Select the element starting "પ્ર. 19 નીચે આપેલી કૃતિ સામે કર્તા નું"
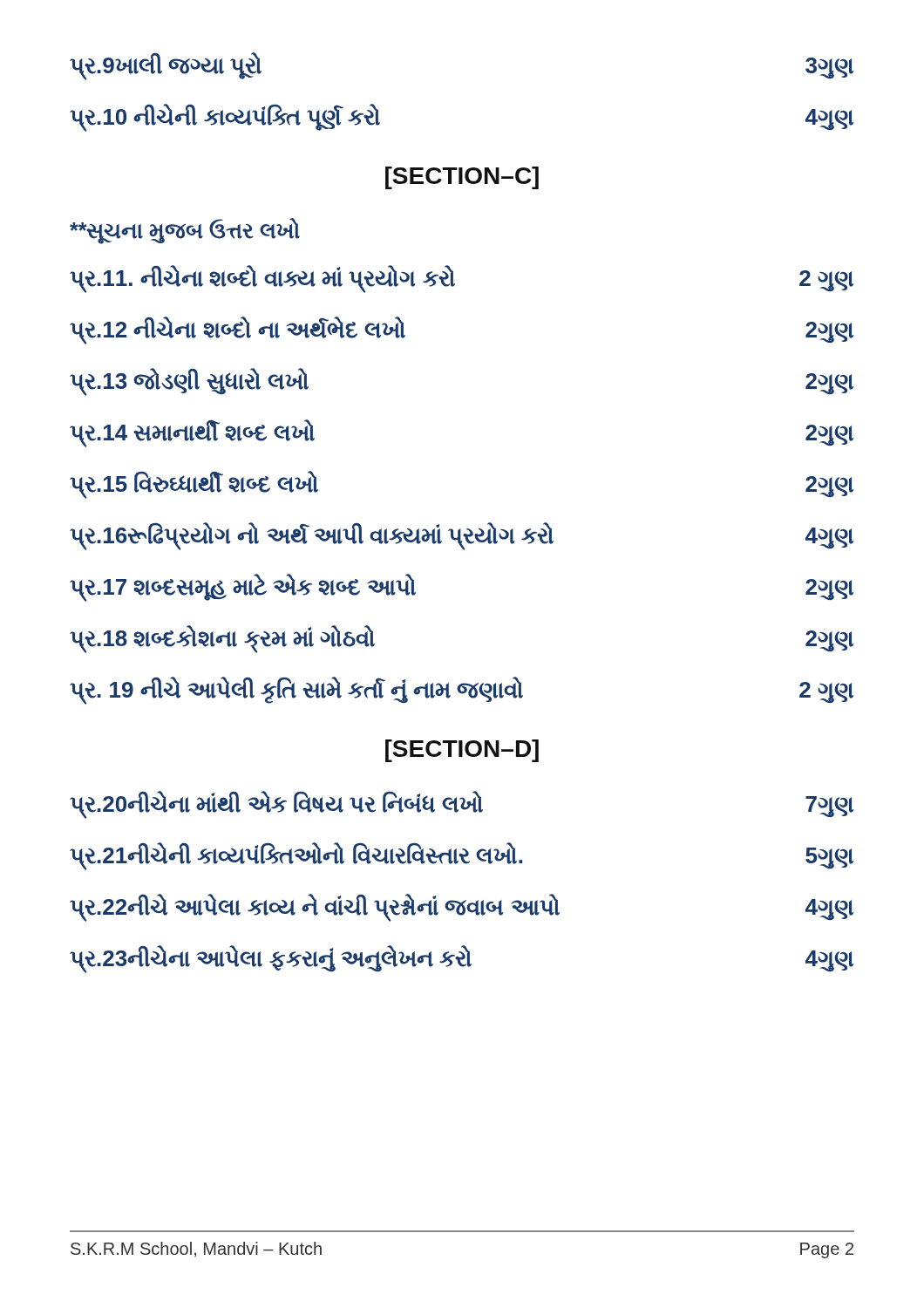Screen dimensions: 1308x924 click(462, 690)
